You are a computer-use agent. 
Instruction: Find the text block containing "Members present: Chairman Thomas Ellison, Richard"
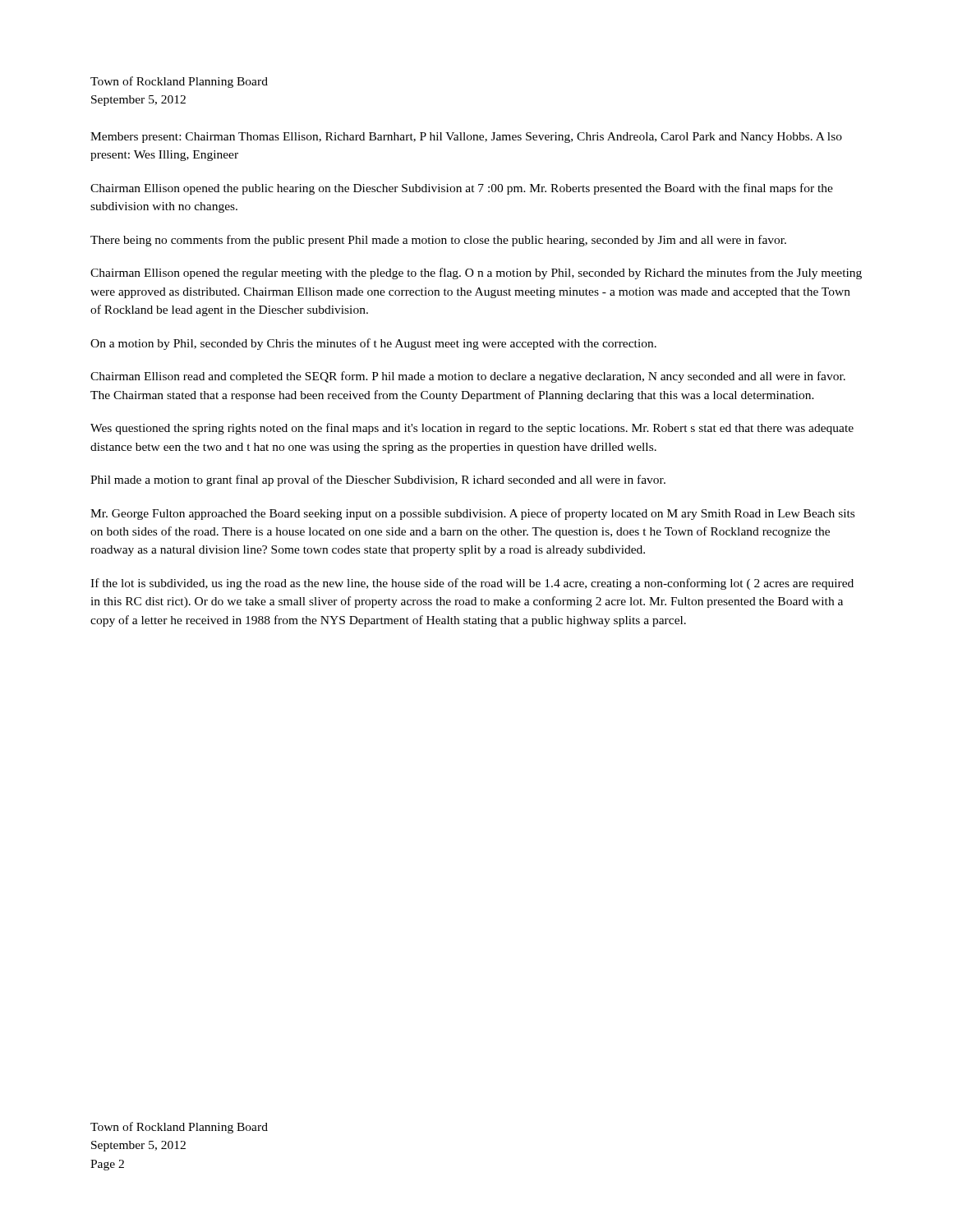point(466,145)
